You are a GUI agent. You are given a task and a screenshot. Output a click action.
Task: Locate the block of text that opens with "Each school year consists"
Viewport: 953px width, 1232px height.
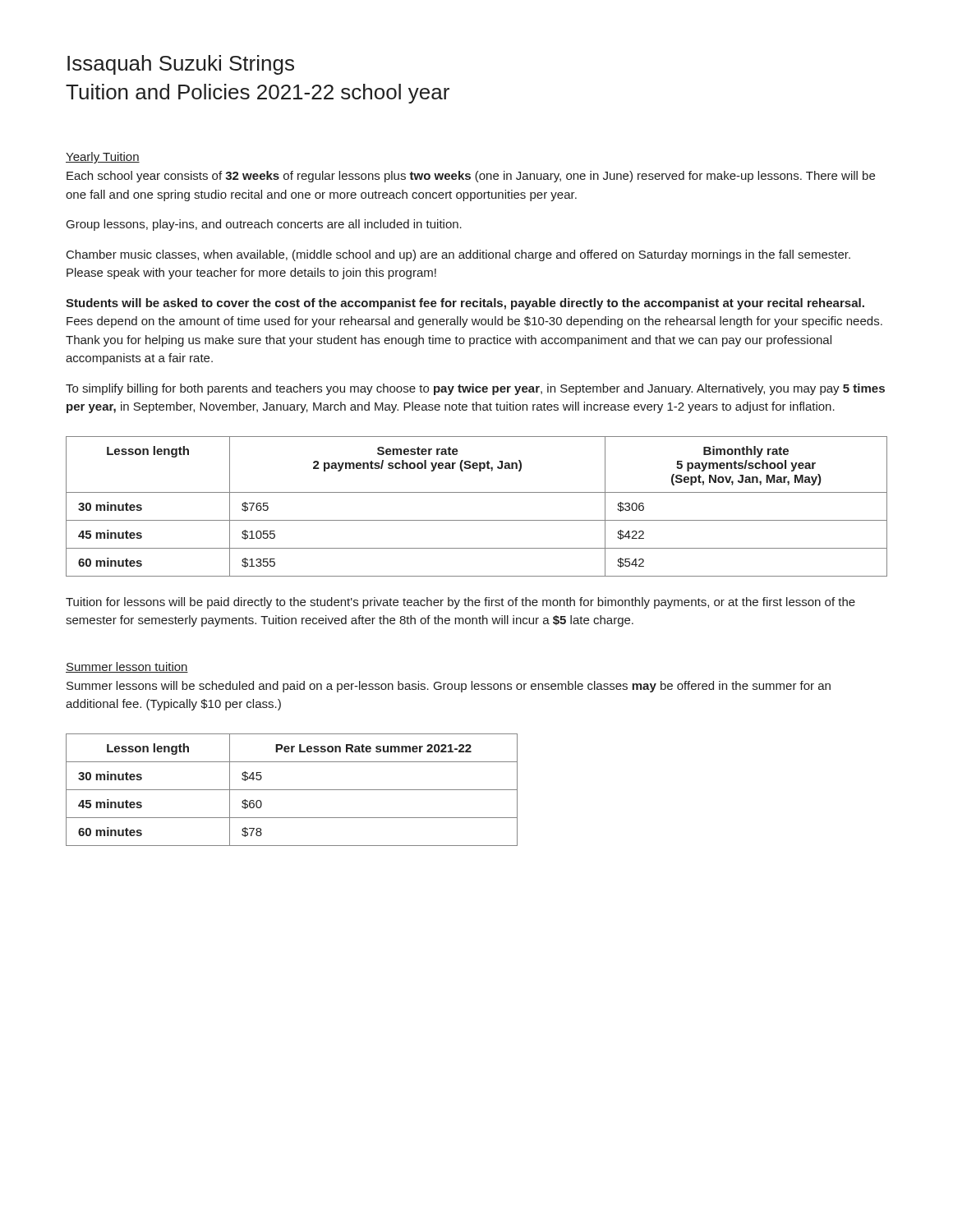pos(471,185)
